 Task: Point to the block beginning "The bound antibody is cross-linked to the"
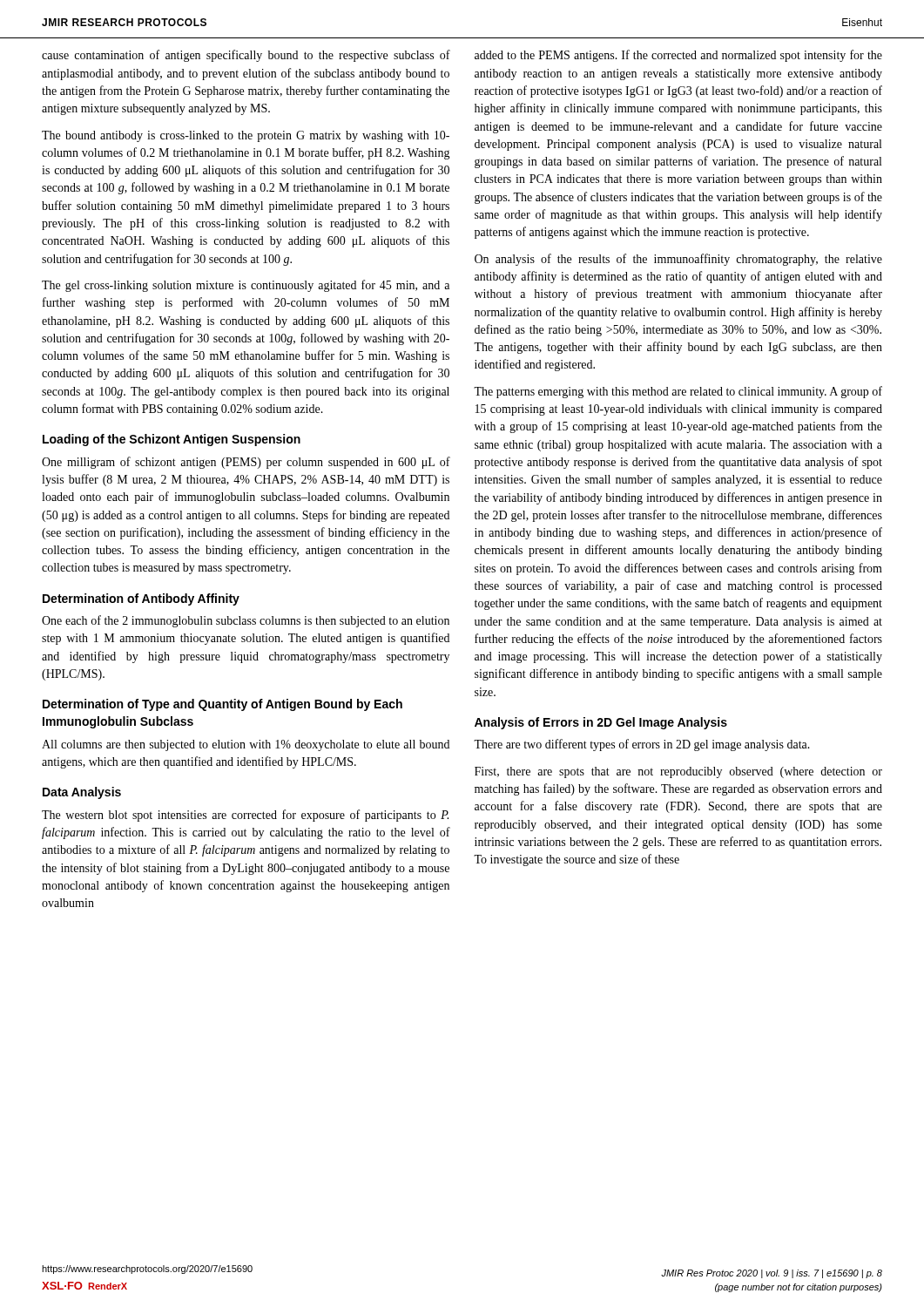[246, 198]
